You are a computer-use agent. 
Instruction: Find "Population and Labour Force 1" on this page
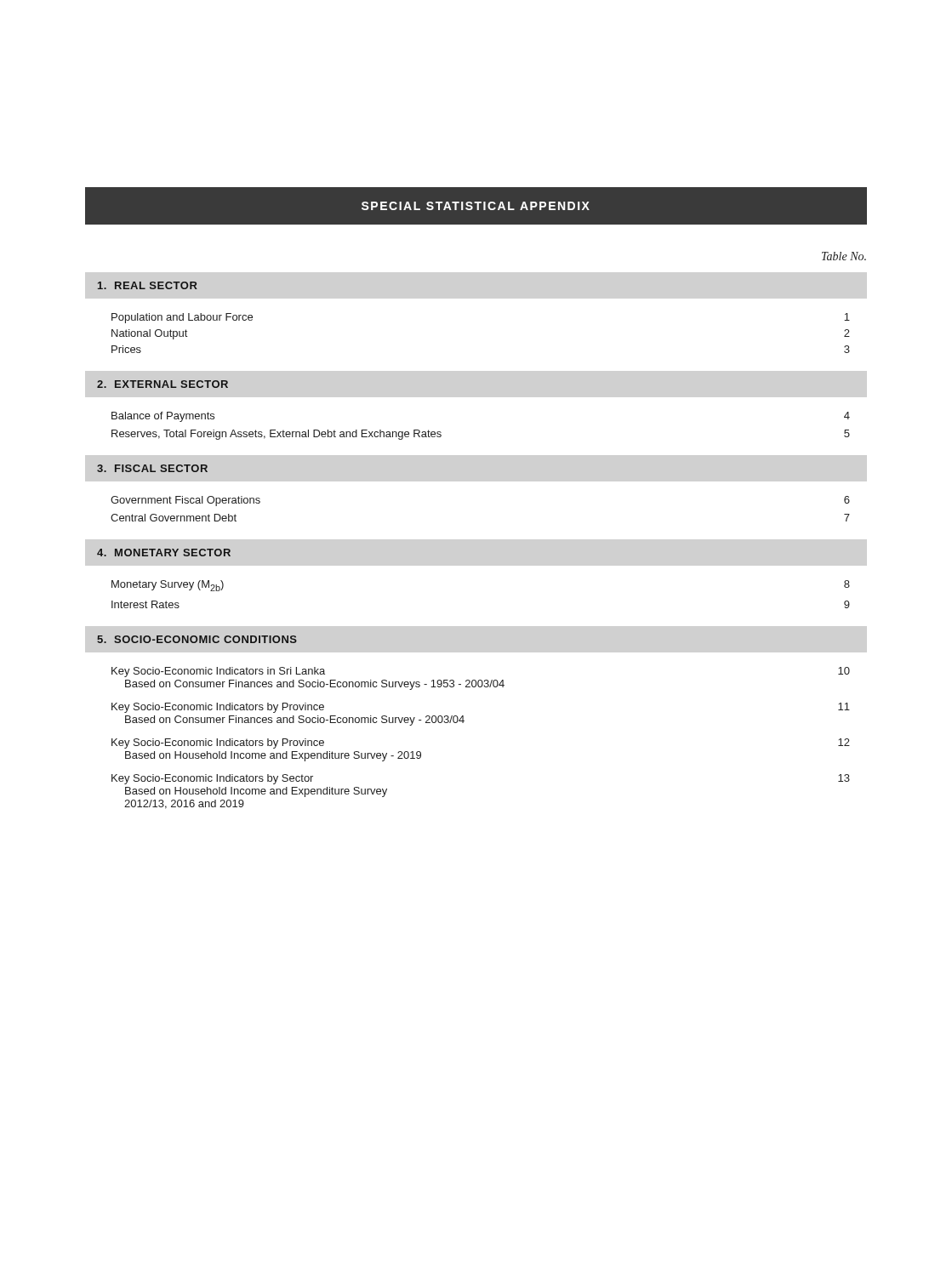click(180, 318)
